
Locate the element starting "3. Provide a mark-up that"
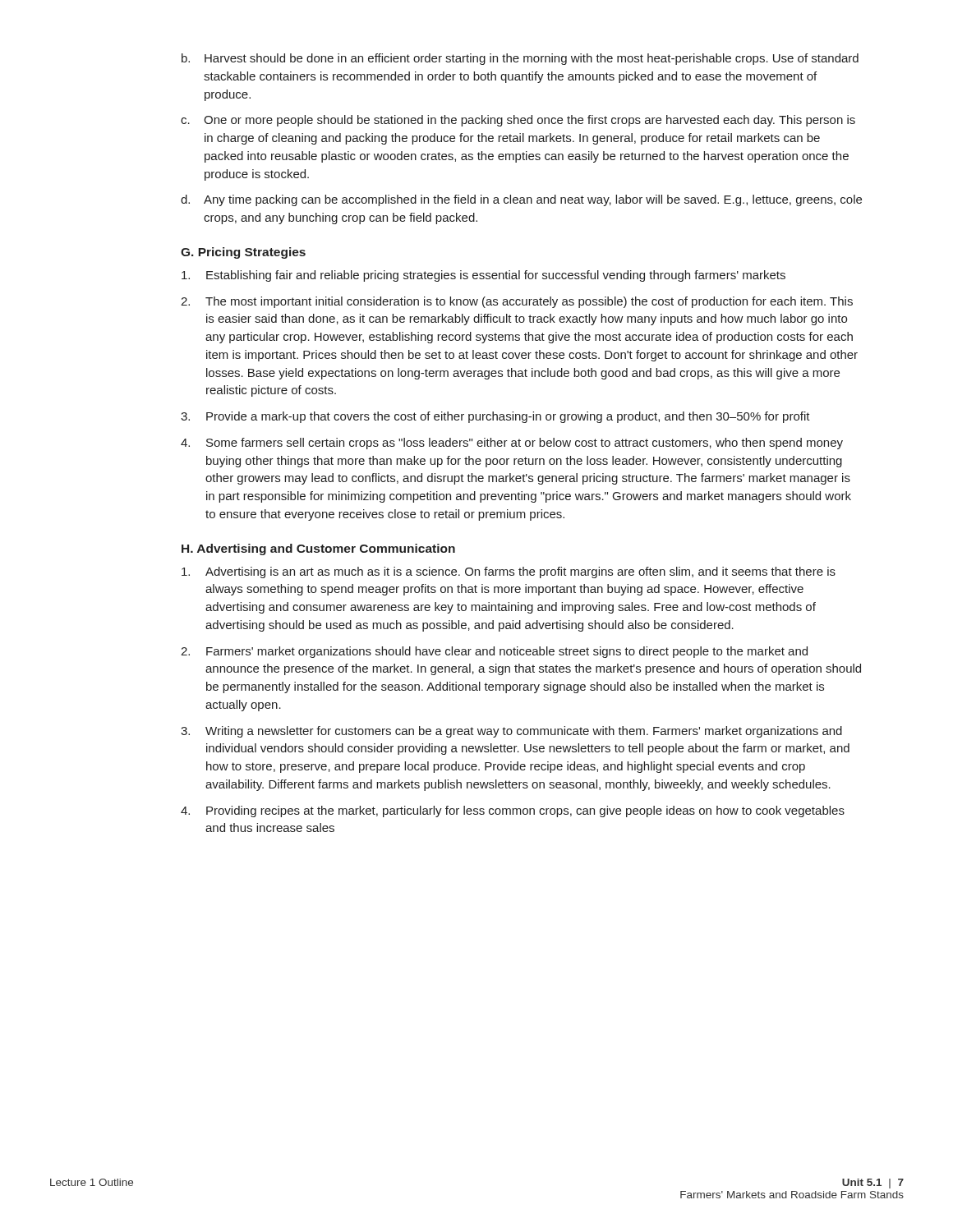pos(522,416)
